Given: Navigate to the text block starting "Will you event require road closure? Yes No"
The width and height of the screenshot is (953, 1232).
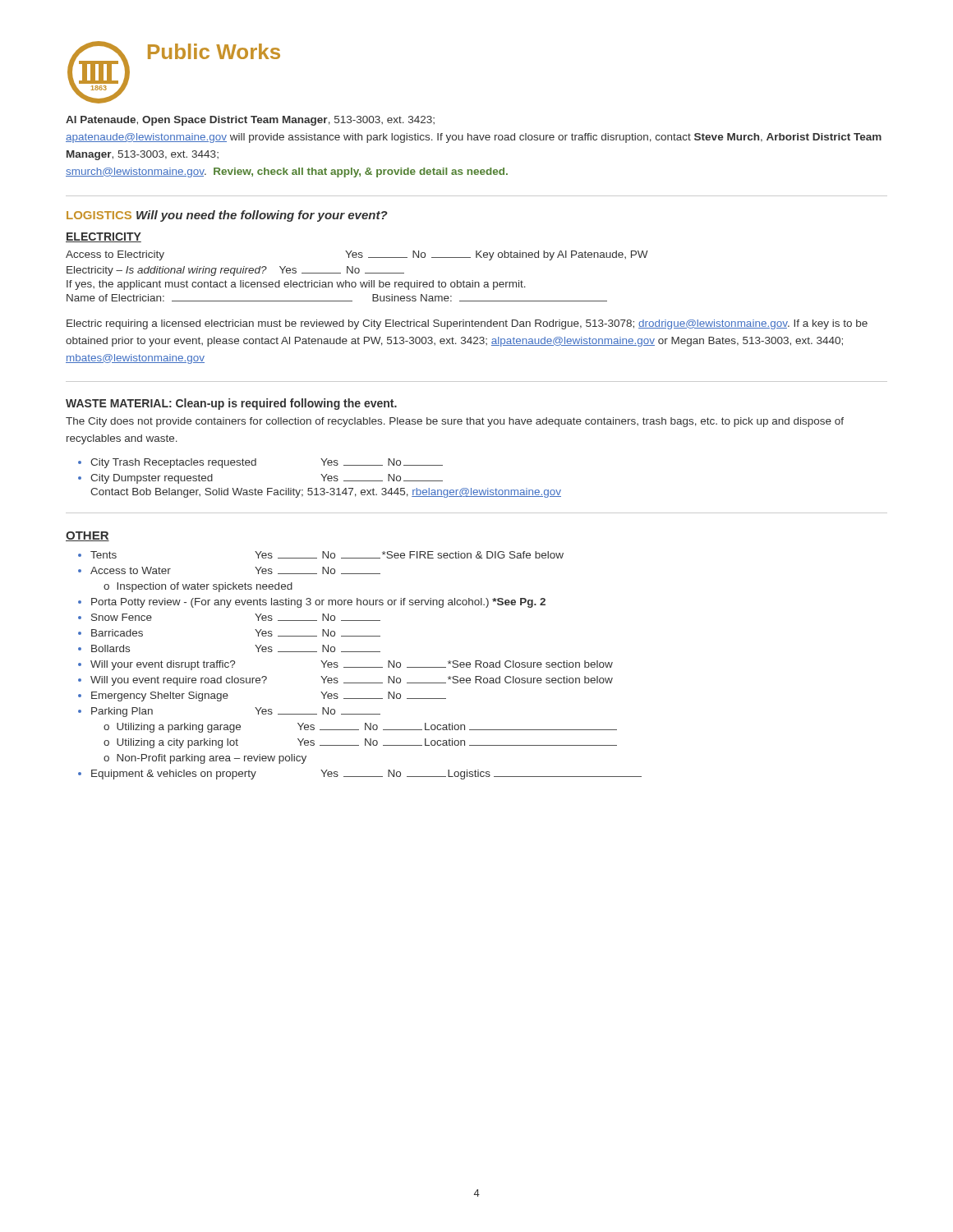Looking at the screenshot, I should (489, 680).
